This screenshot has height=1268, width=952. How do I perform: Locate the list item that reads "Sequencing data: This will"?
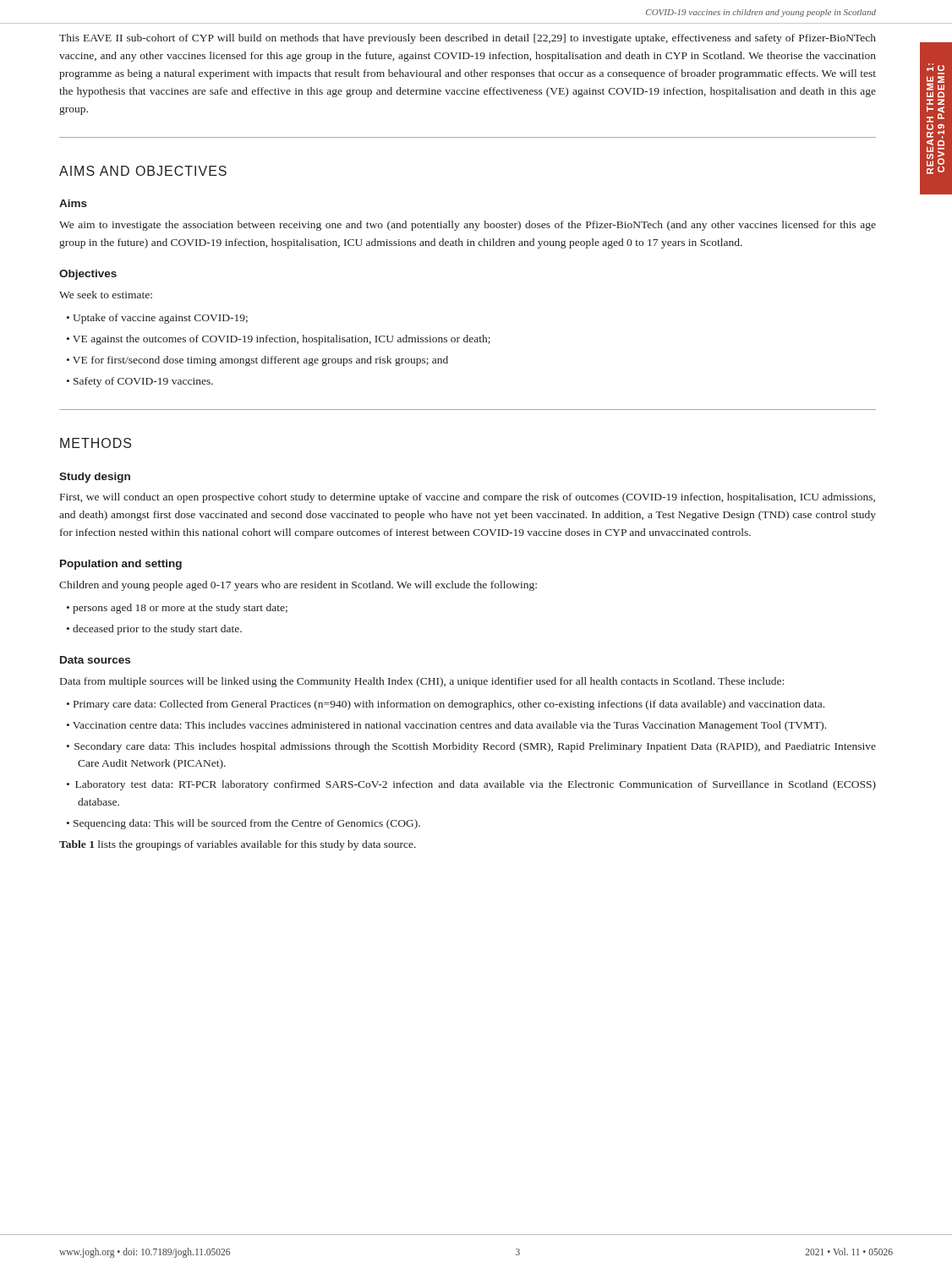(x=247, y=823)
